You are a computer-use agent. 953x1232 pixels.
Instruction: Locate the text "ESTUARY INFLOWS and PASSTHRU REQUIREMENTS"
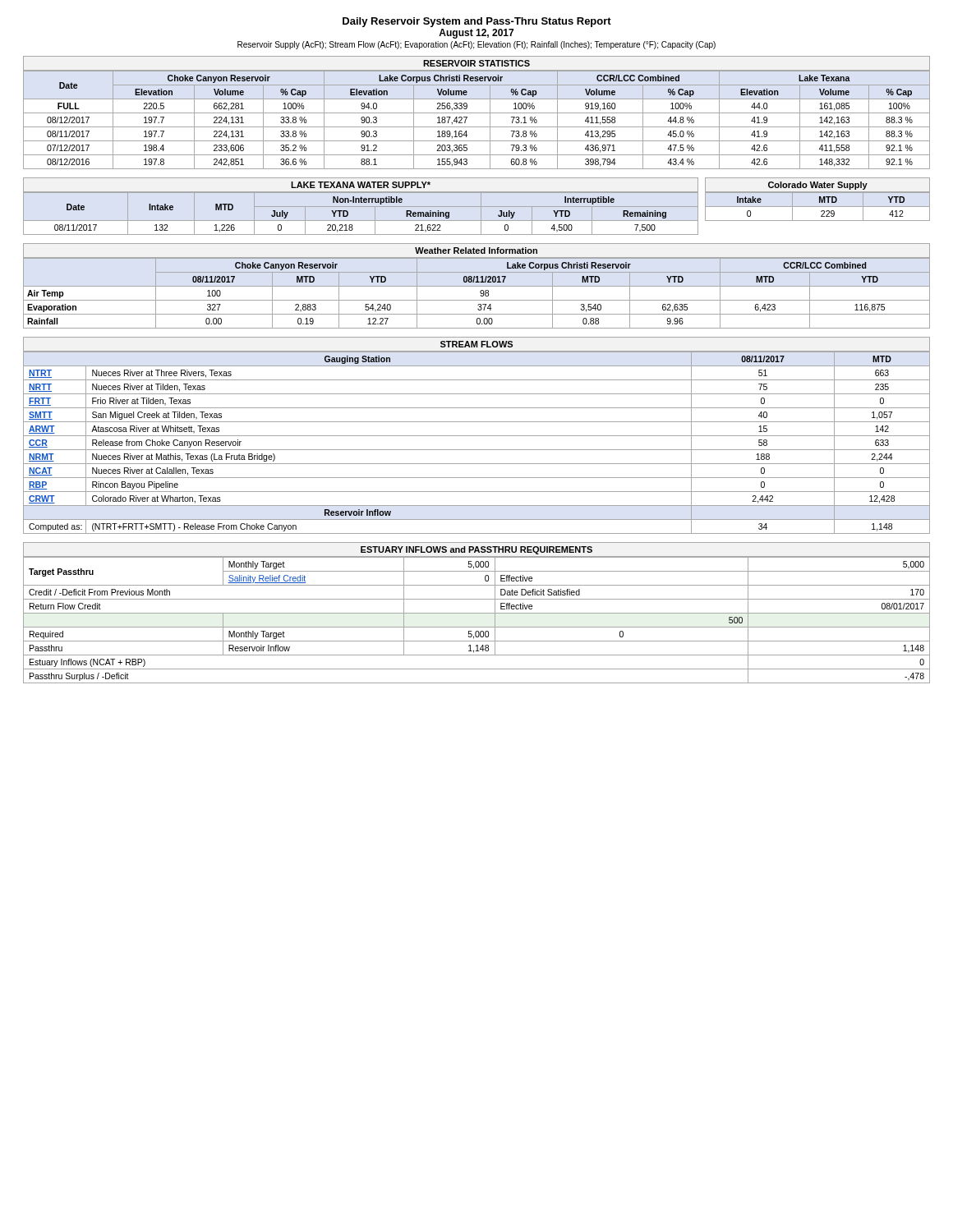point(476,549)
